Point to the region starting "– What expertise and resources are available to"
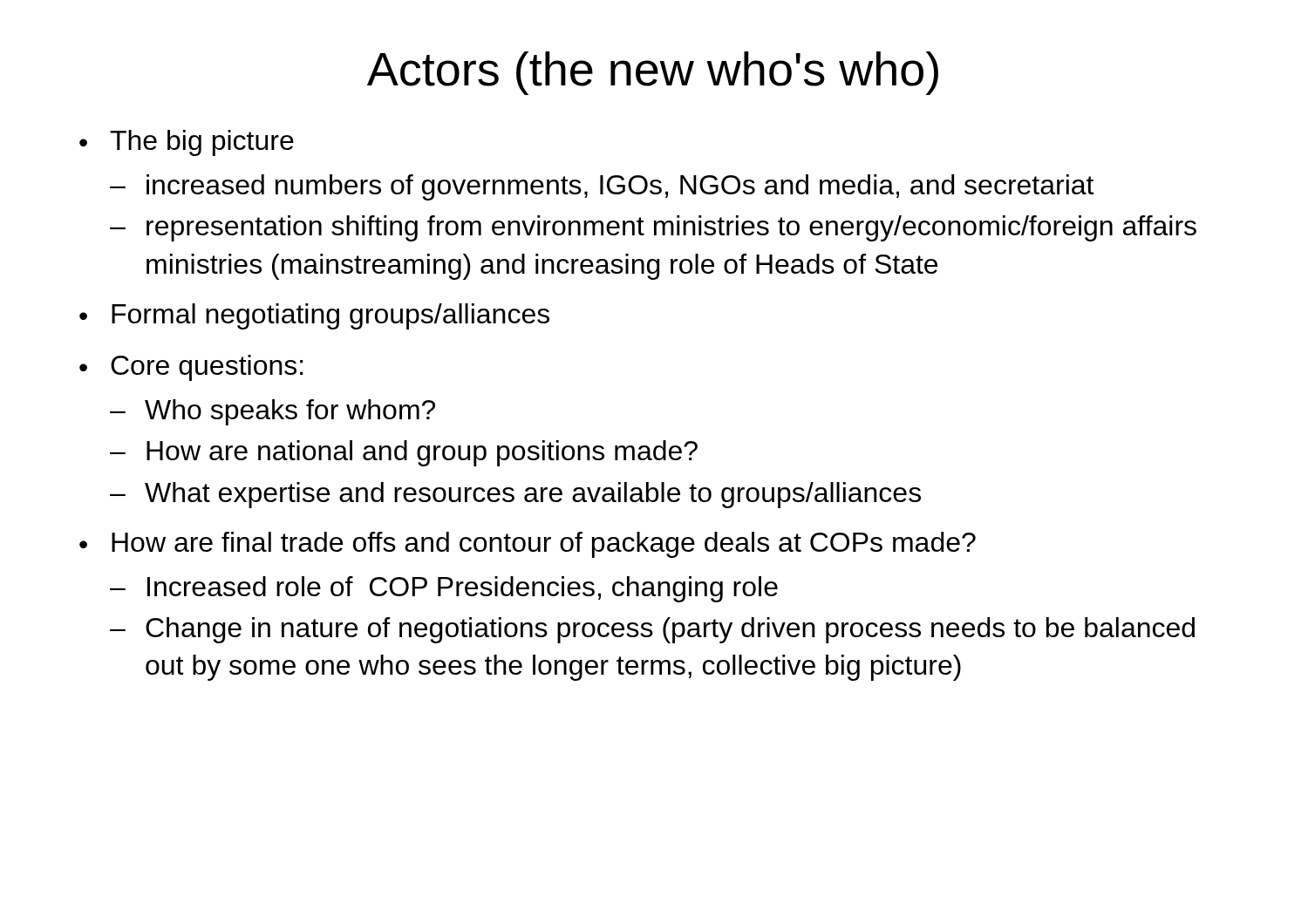Viewport: 1308px width, 924px height. pyautogui.click(x=670, y=493)
